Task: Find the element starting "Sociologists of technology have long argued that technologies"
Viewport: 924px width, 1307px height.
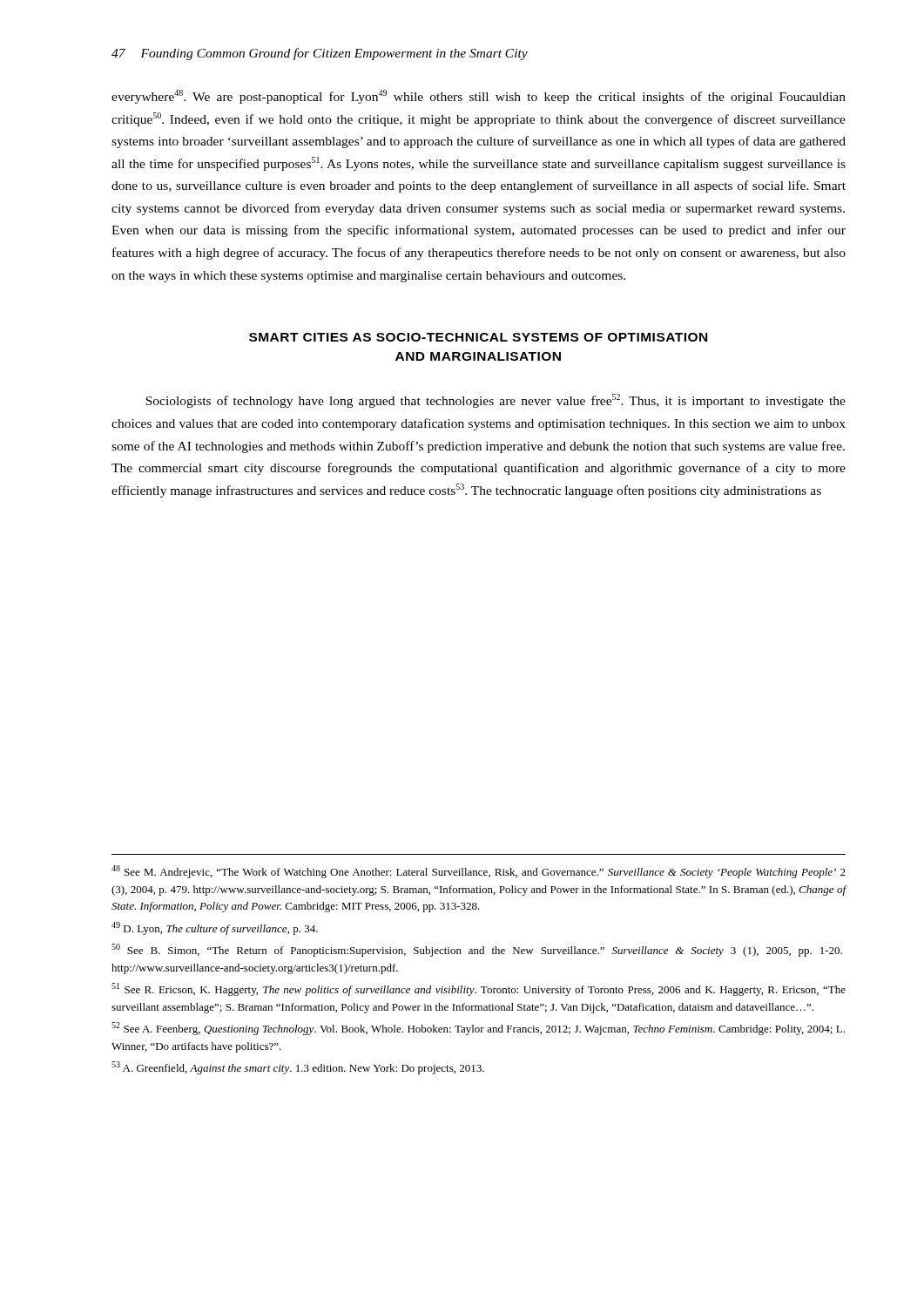Action: 479,446
